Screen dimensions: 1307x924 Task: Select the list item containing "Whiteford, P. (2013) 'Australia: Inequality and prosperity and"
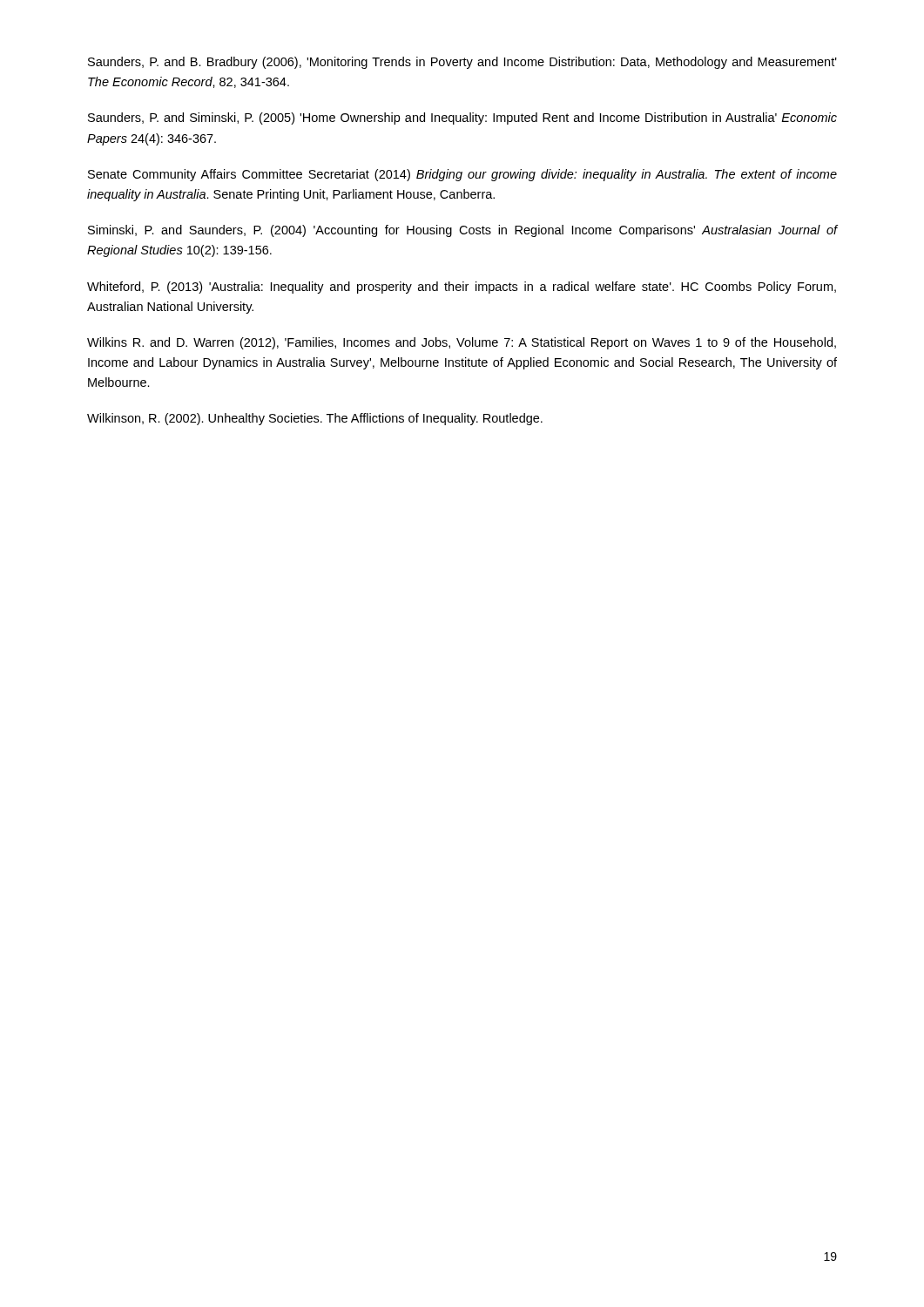tap(462, 296)
